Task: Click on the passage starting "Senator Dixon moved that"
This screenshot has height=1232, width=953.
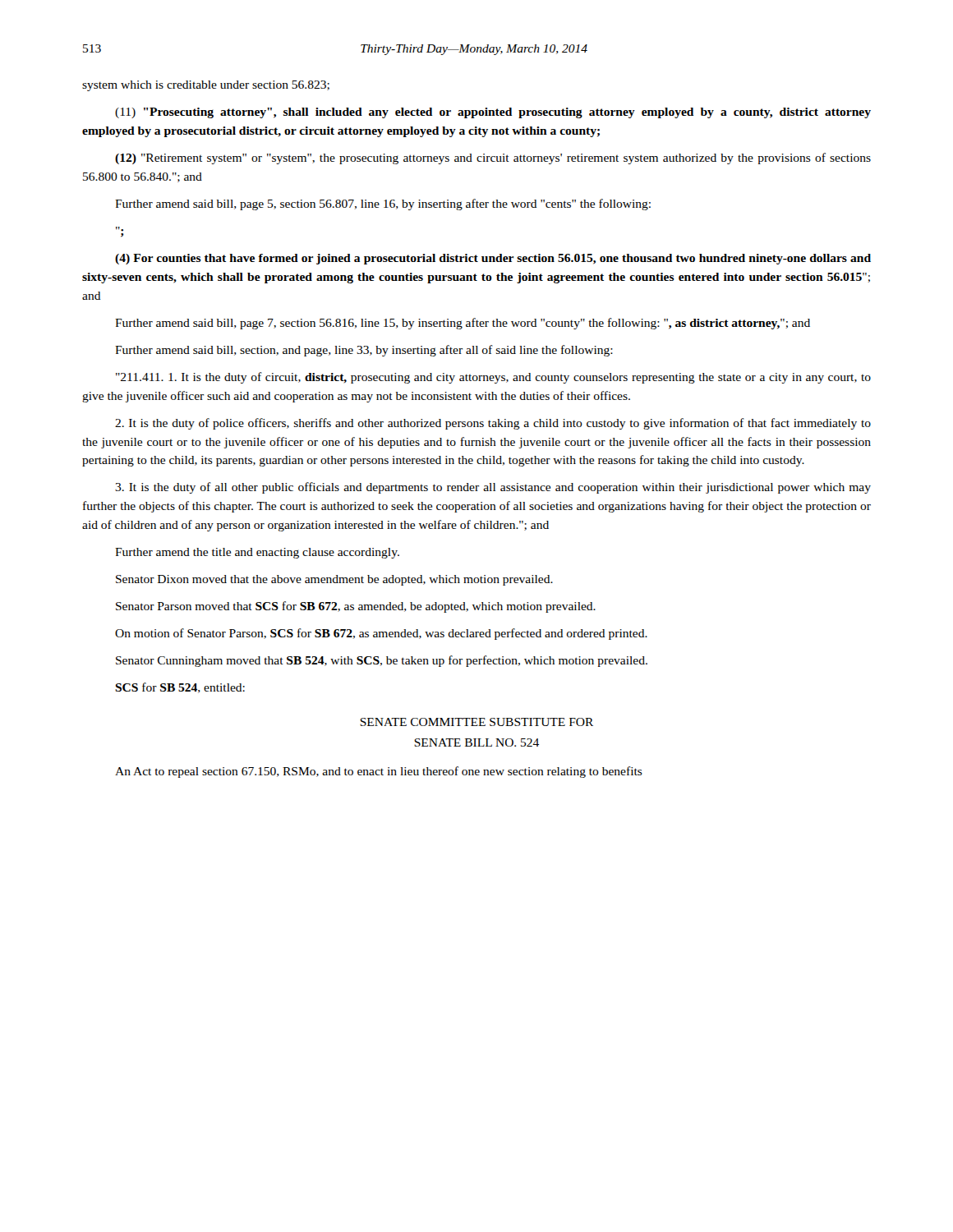Action: click(334, 579)
